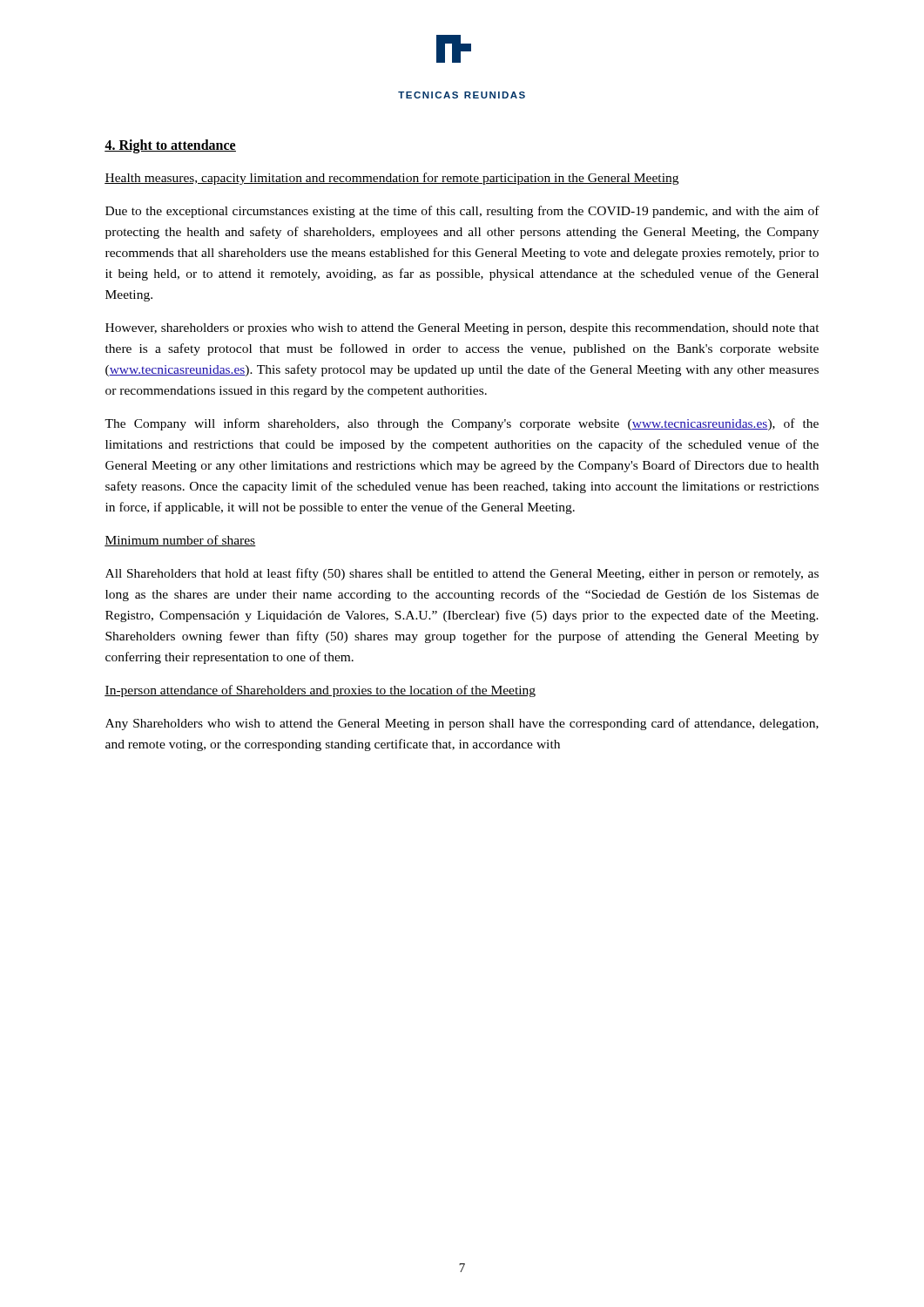Find the element starting "In-person attendance of Shareholders and proxies to the"
This screenshot has width=924, height=1307.
pos(320,690)
